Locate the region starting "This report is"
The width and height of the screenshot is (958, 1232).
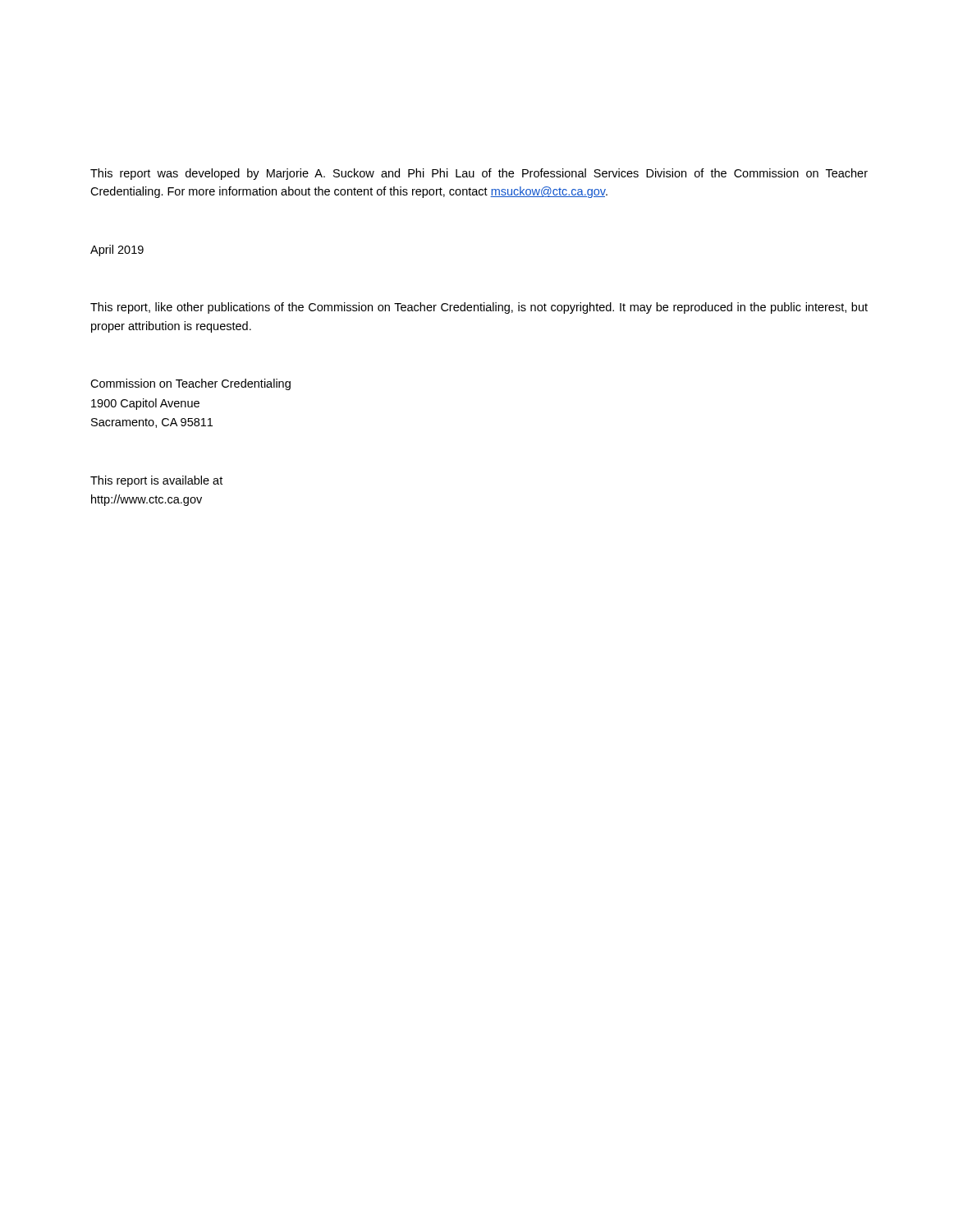pyautogui.click(x=156, y=481)
